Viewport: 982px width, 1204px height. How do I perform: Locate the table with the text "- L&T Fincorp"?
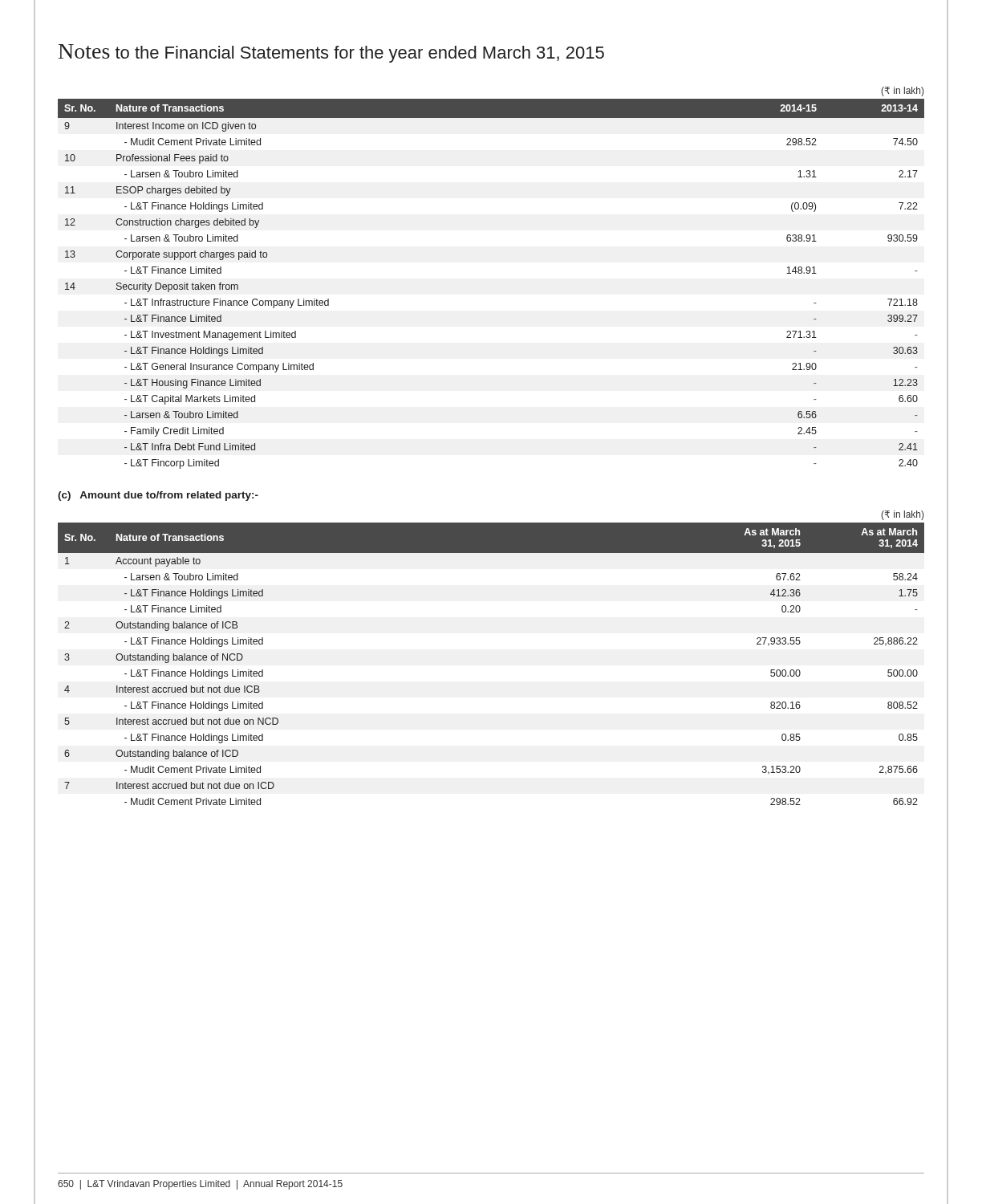coord(491,278)
